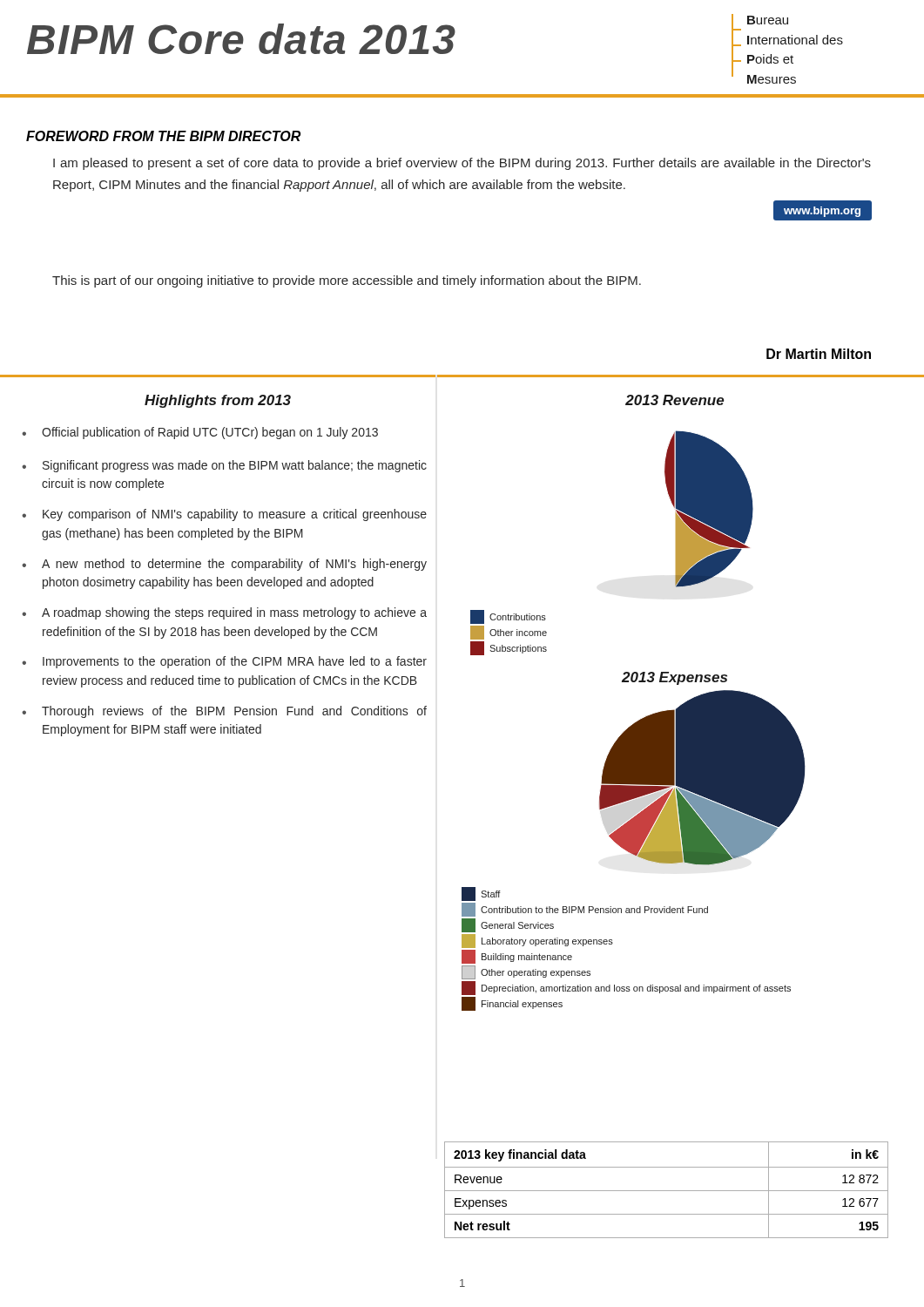Viewport: 924px width, 1307px height.
Task: Select the text block starting "• Significant progress was"
Action: pyautogui.click(x=224, y=475)
